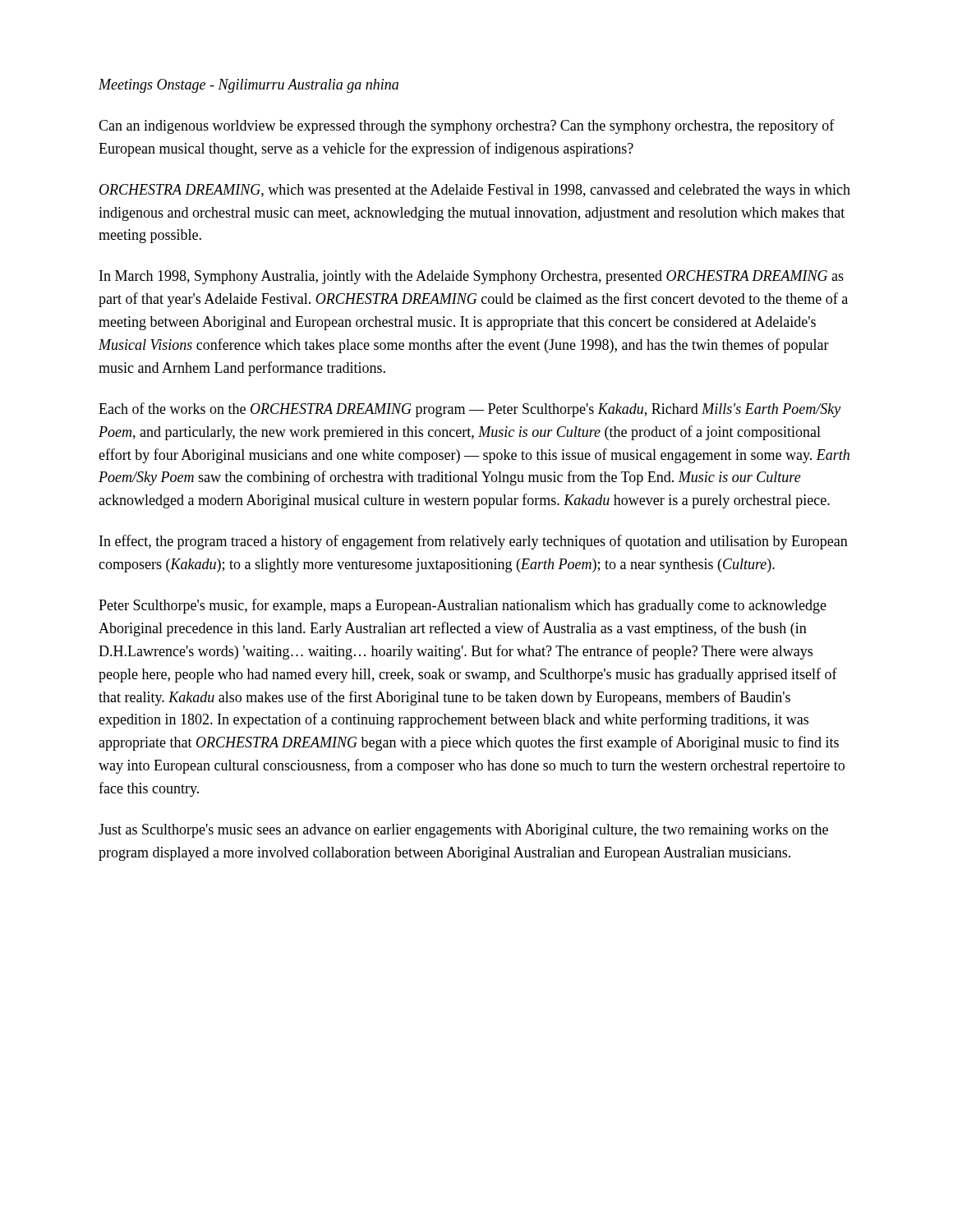Locate the text block starting "ORCHESTRA DREAMING, which was presented at the Adelaide"
The width and height of the screenshot is (953, 1232).
click(x=474, y=212)
